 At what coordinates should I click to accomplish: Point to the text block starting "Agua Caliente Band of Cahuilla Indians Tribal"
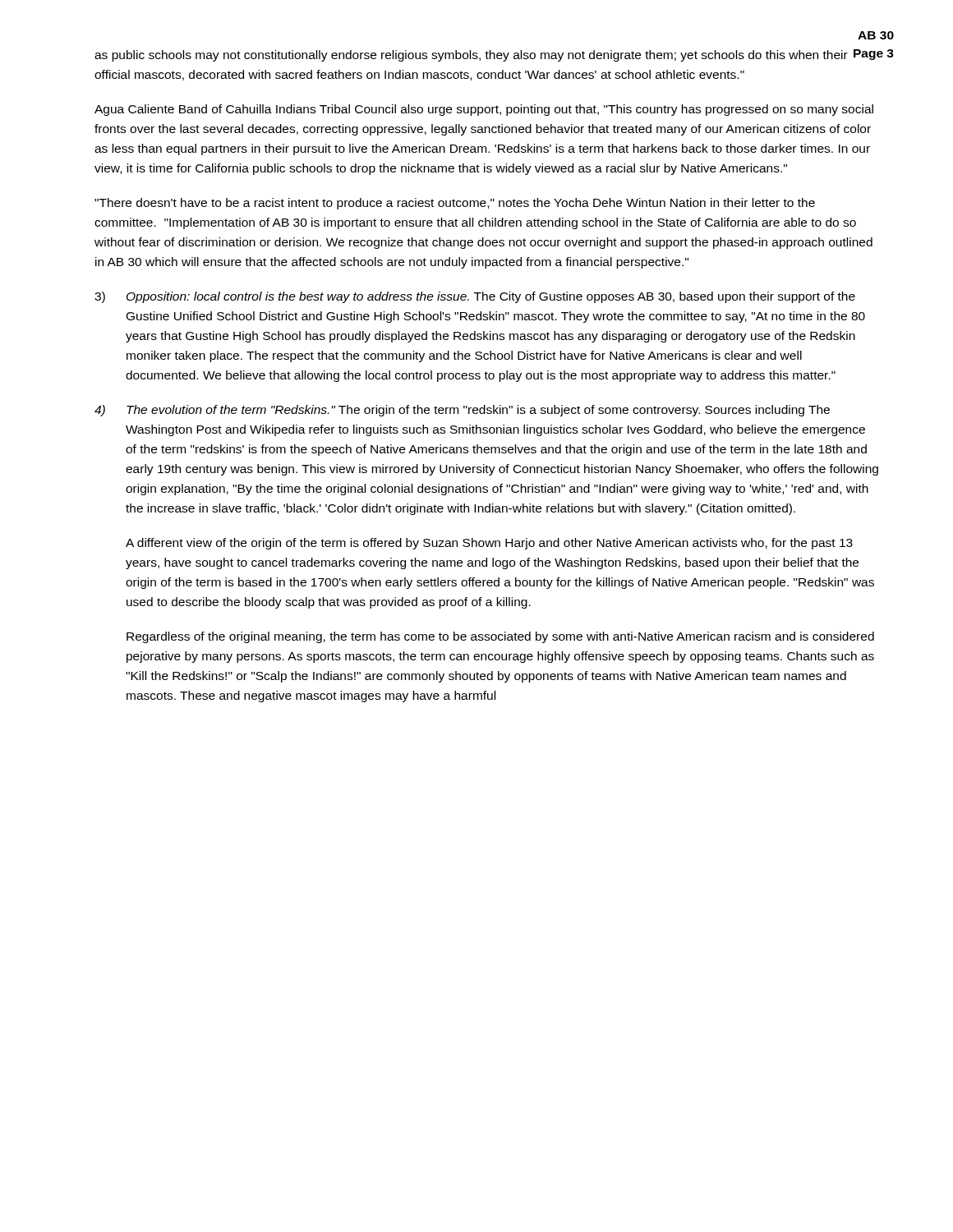(484, 138)
